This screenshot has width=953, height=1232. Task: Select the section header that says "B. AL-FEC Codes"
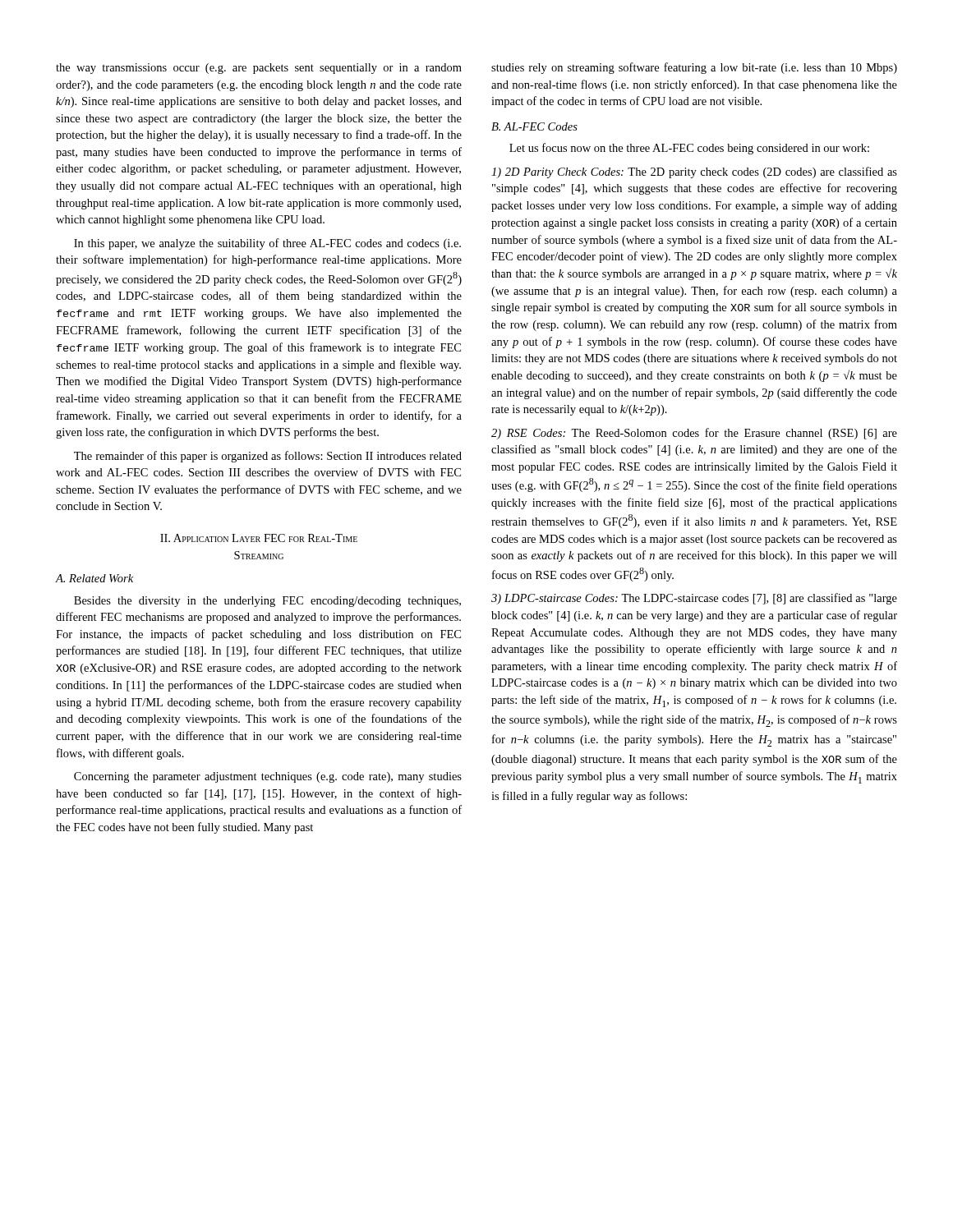tap(534, 126)
